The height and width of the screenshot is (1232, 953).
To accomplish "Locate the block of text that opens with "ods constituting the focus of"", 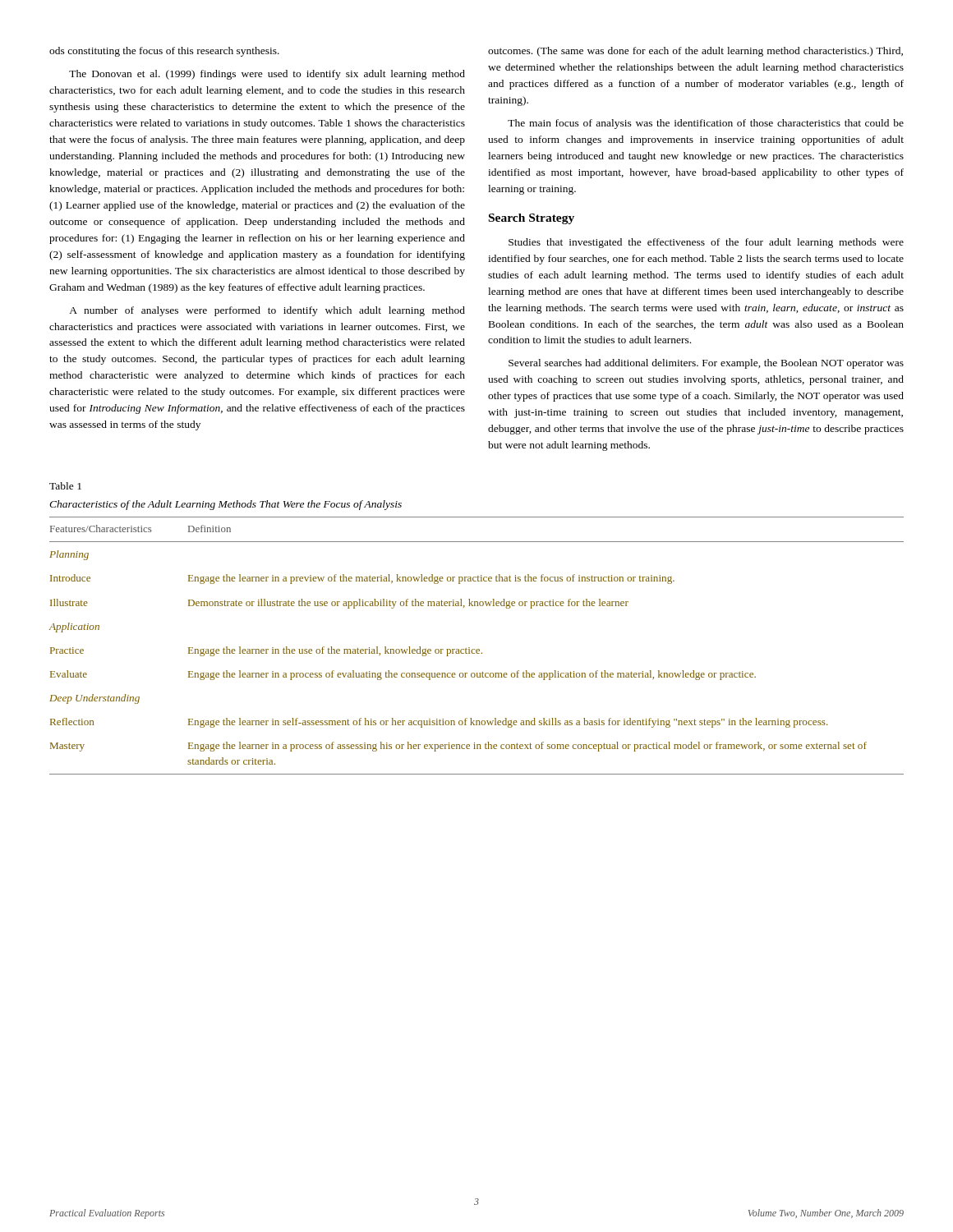I will 257,238.
